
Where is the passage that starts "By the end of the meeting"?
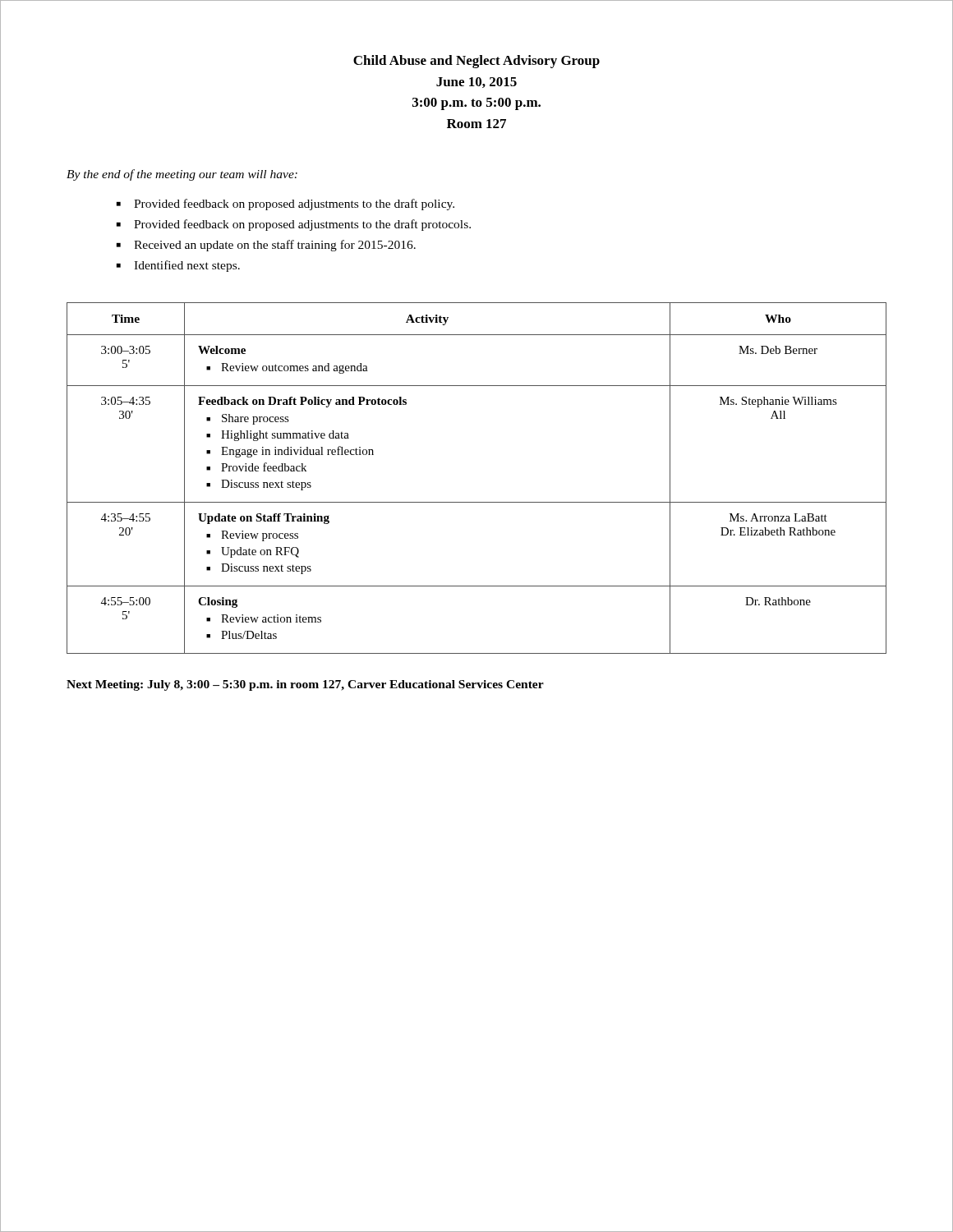tap(182, 174)
